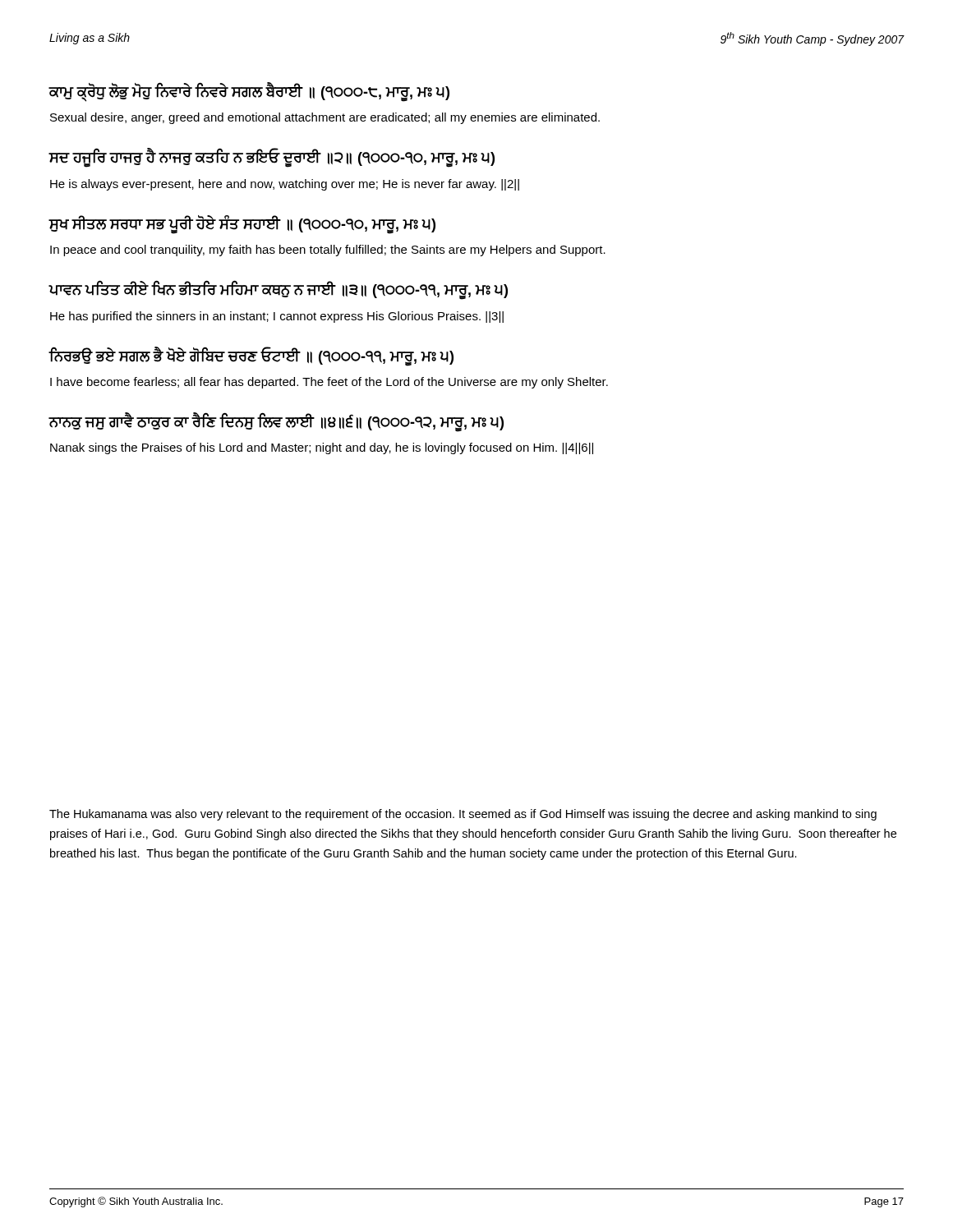The height and width of the screenshot is (1232, 953).
Task: Navigate to the text starting "ਸੁਖ ਸੀਤਲ ਸਰਧਾ"
Action: point(243,224)
